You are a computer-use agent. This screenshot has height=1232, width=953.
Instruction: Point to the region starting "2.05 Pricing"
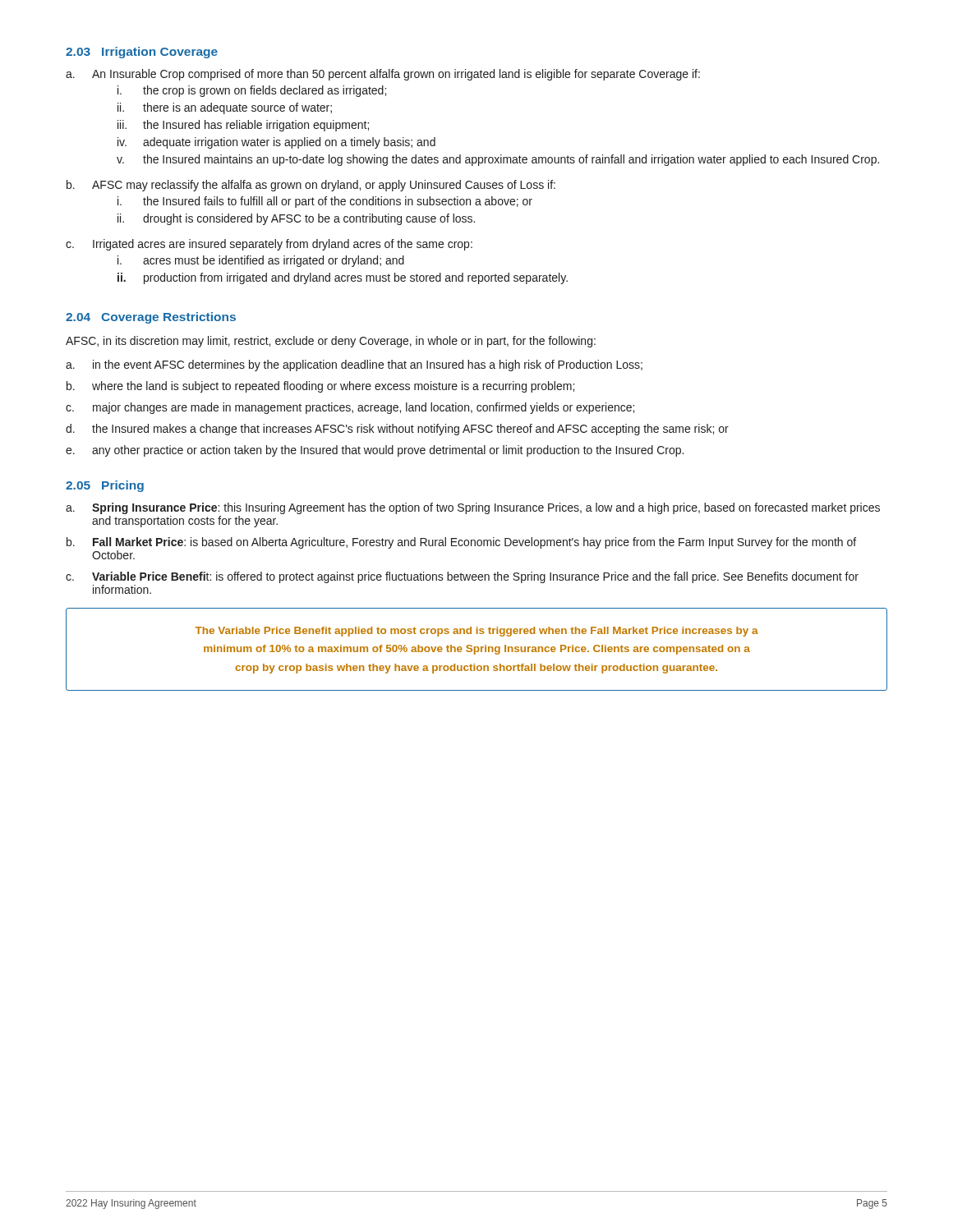pyautogui.click(x=105, y=485)
